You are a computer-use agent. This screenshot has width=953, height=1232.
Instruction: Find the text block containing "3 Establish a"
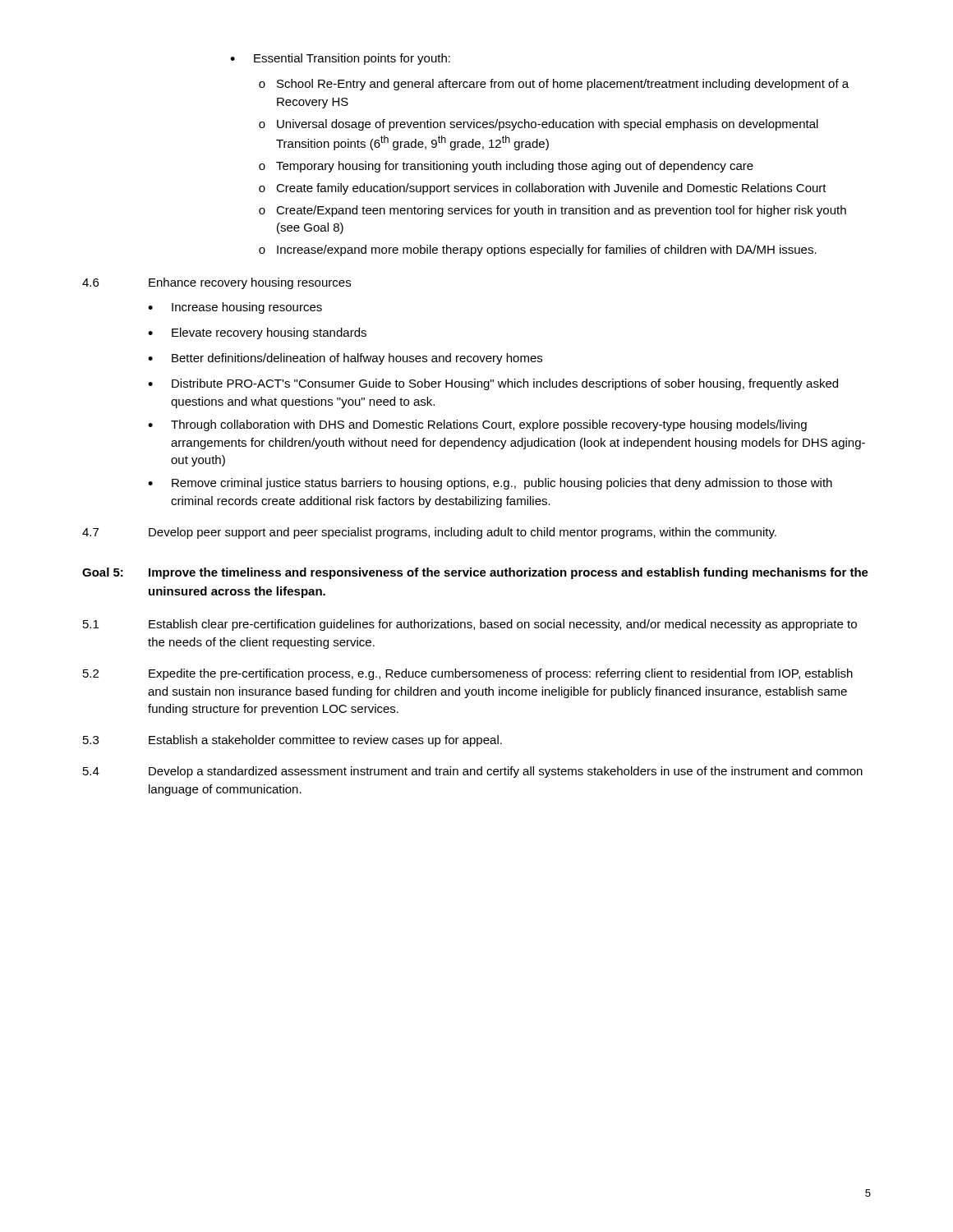point(476,740)
